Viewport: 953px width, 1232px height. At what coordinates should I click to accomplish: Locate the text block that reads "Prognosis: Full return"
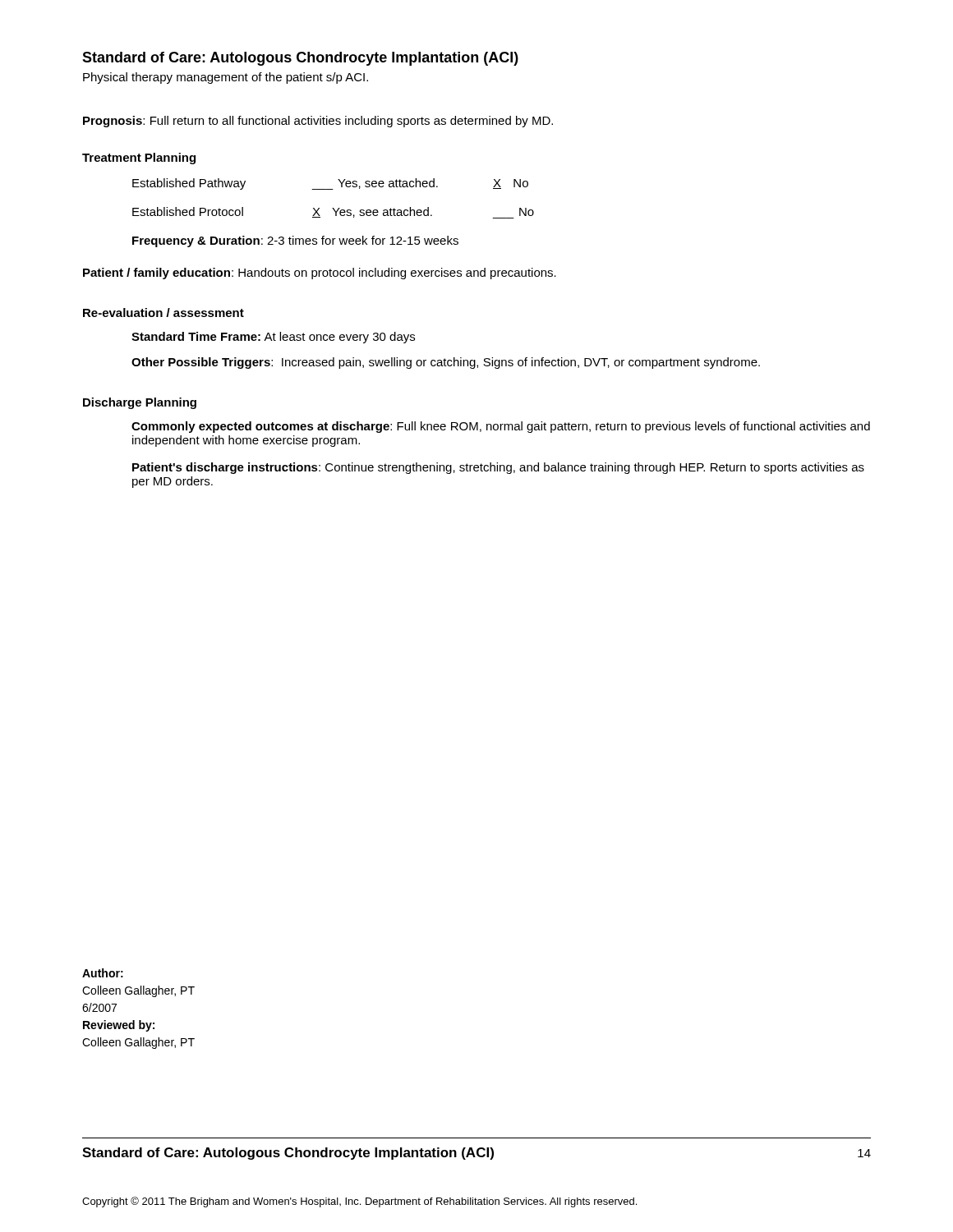coord(318,120)
